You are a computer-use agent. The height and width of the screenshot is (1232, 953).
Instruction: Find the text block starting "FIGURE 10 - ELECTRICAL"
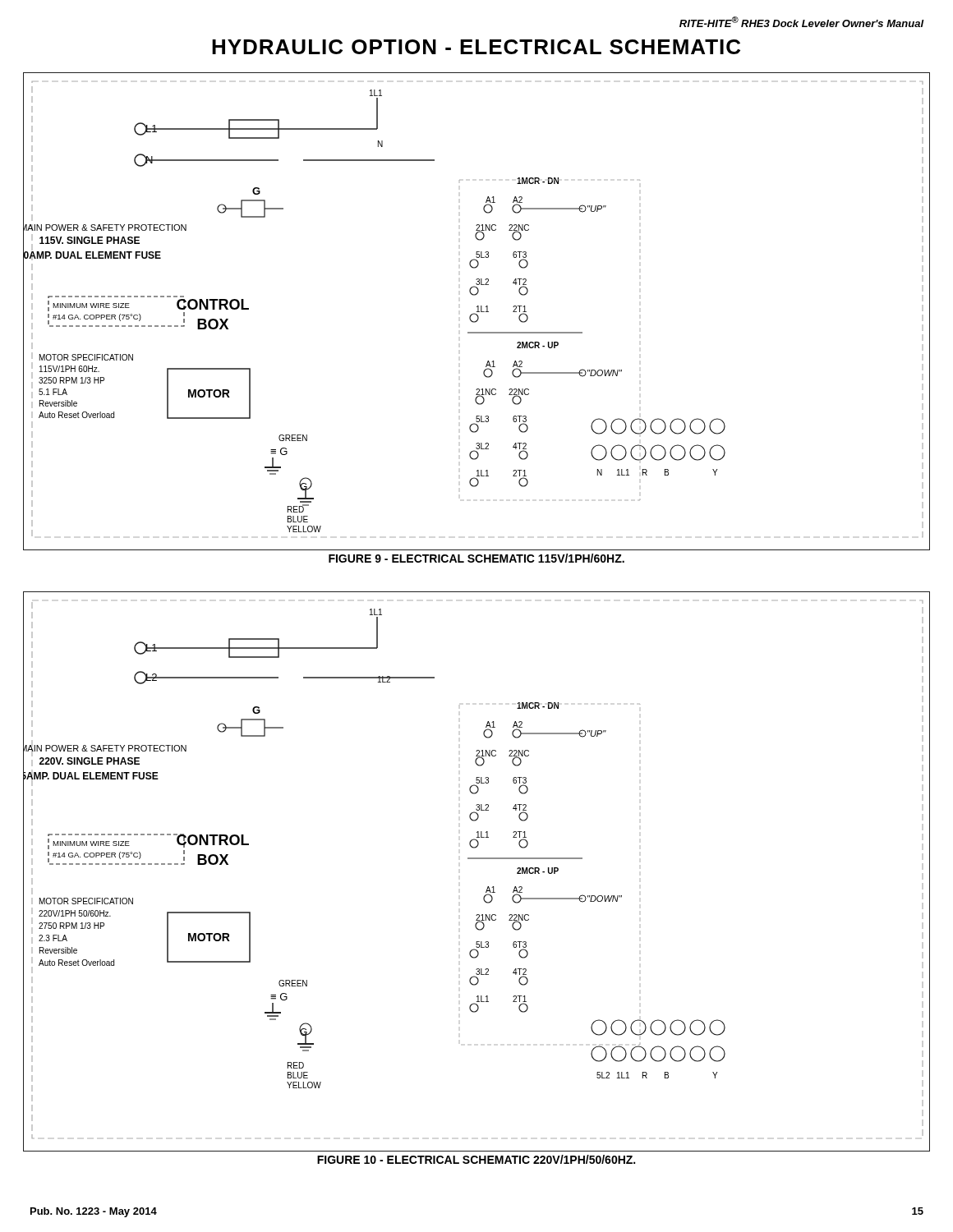[476, 1160]
